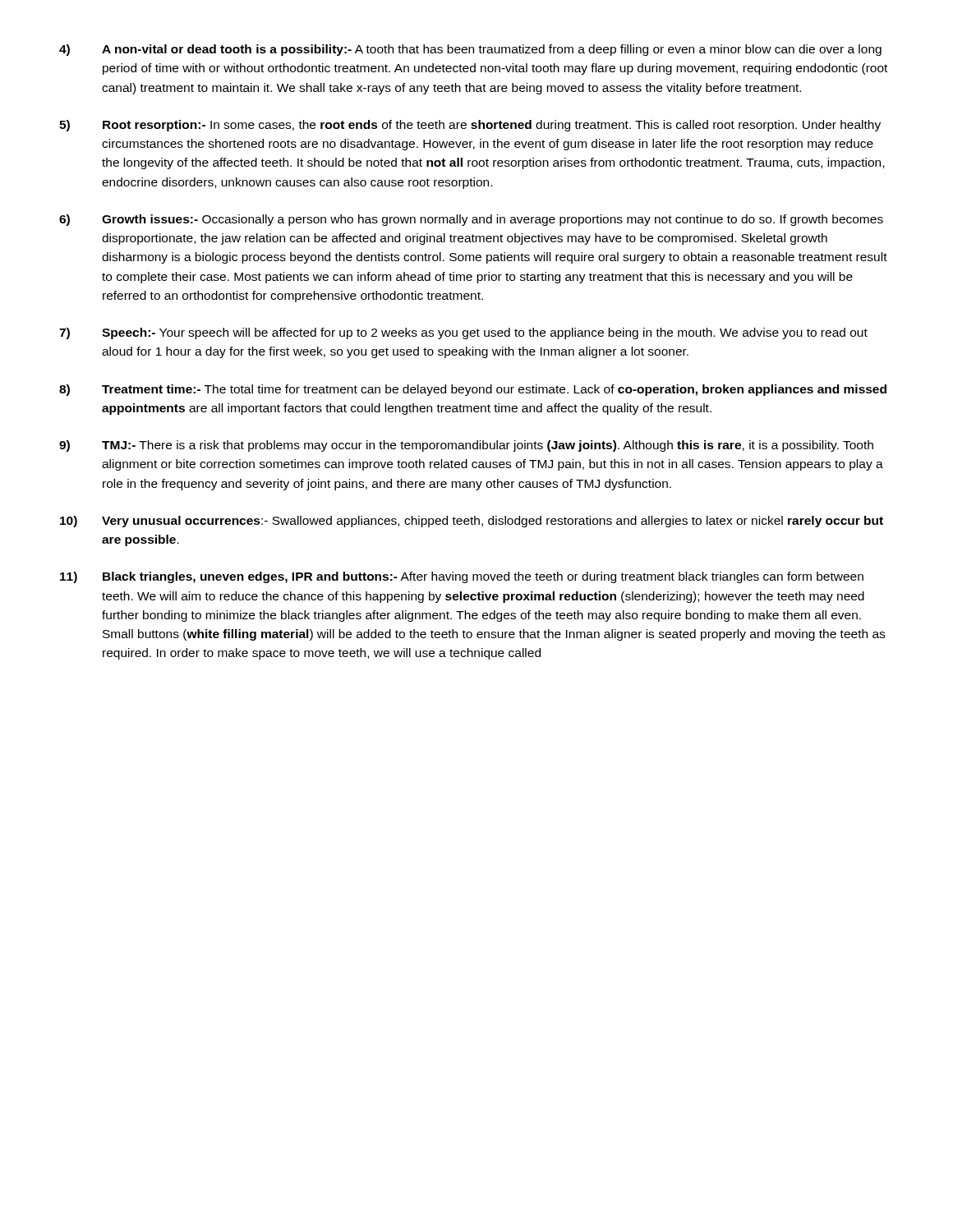Find the text block starting "9) TMJ:- There is"
Screen dimensions: 1232x953
[x=476, y=464]
